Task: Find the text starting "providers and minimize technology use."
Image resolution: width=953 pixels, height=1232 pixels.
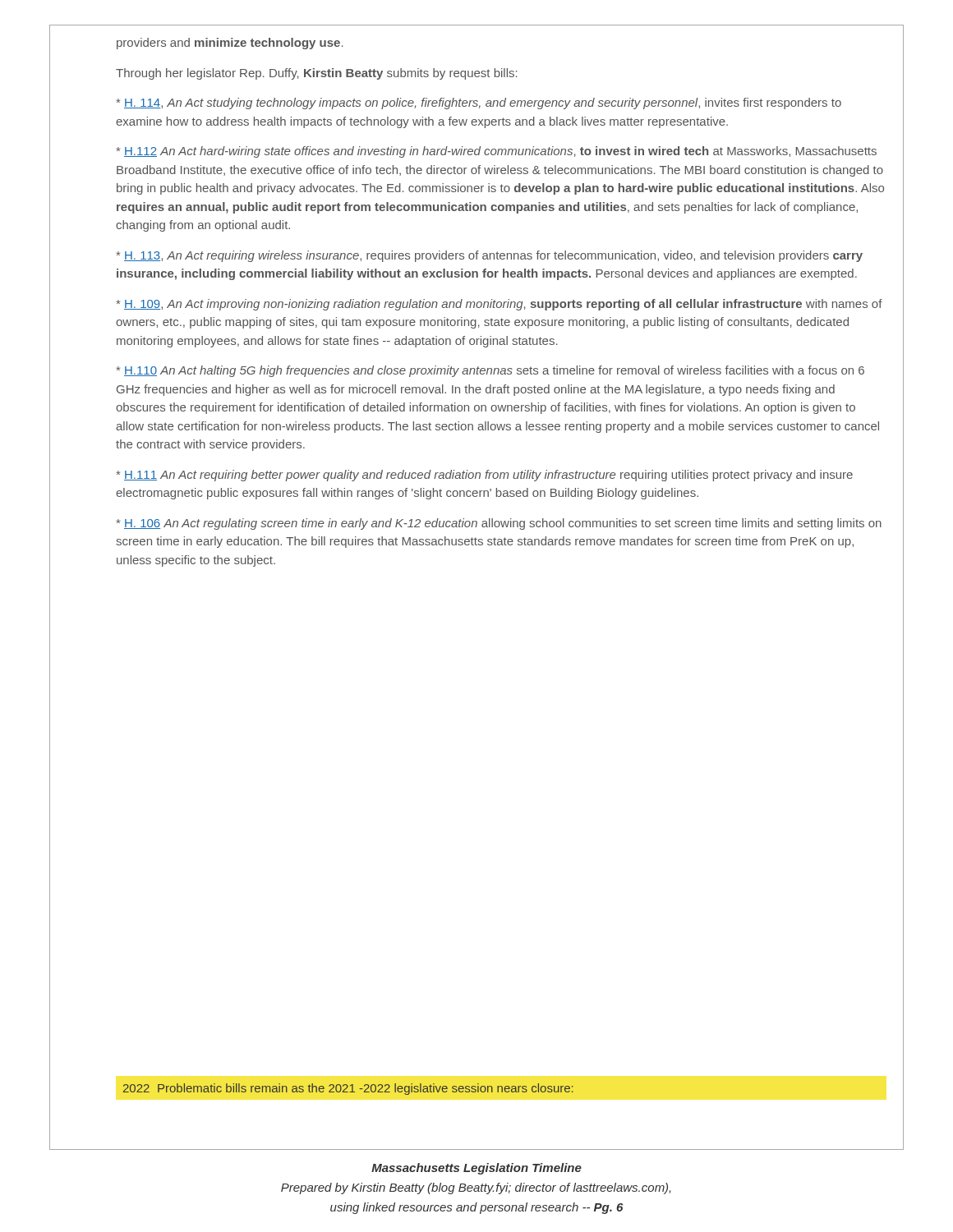Action: coord(230,42)
